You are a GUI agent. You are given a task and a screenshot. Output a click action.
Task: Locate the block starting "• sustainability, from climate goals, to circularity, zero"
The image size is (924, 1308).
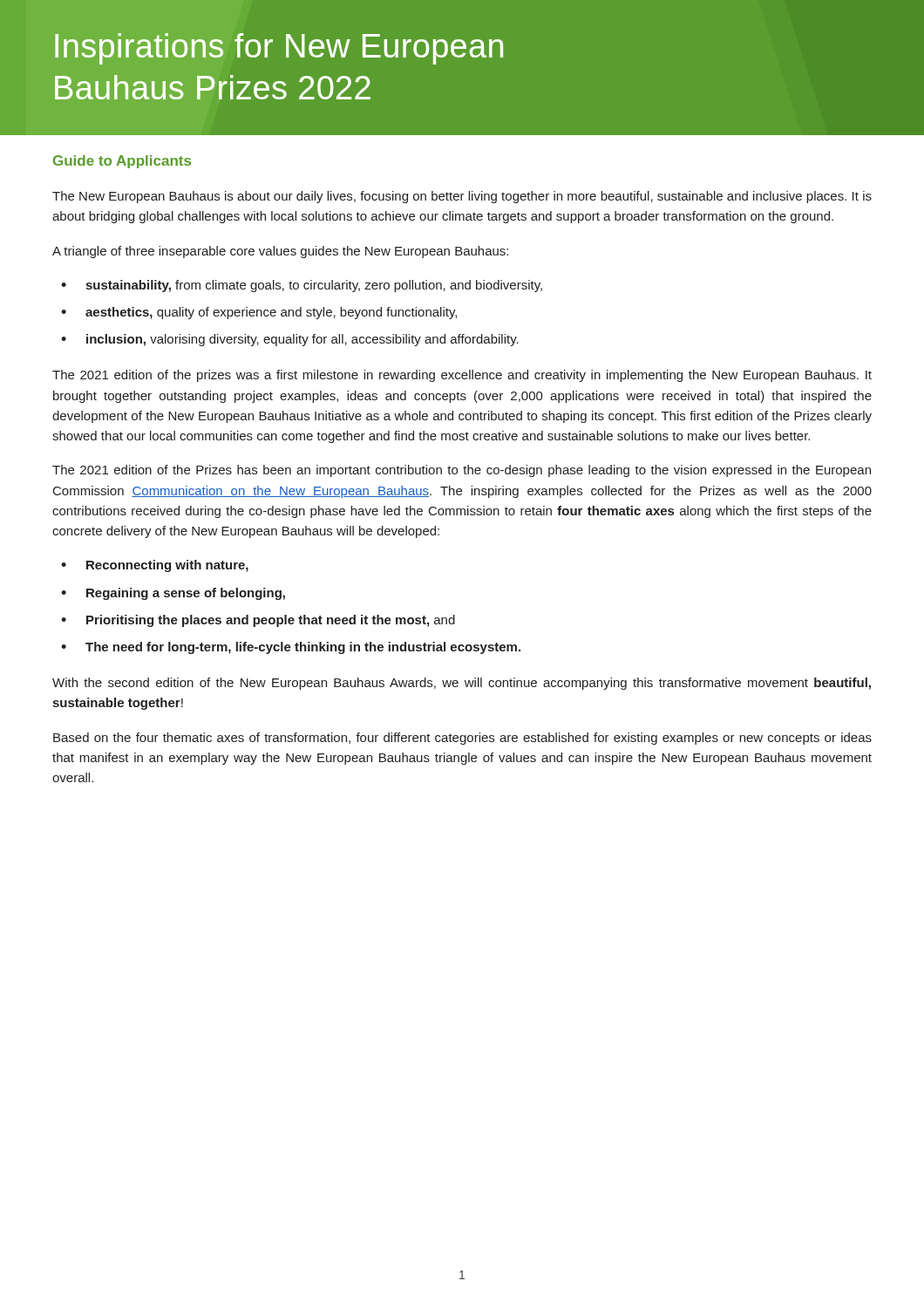pyautogui.click(x=462, y=285)
